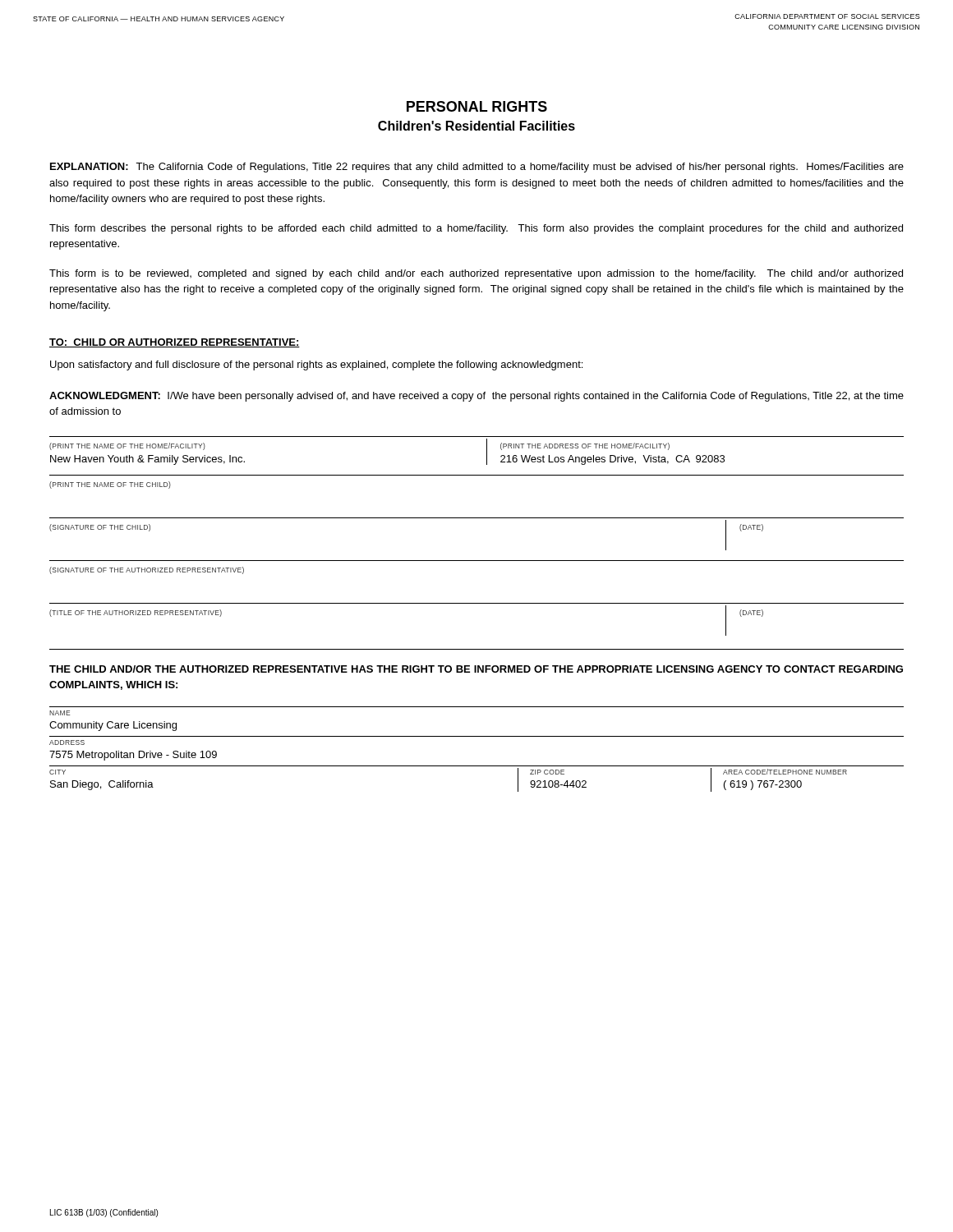Click the passage that begins "THE CHILD AND/OR THE AUTHORIZED REPRESENTATIVE HAS"
This screenshot has width=953, height=1232.
[x=476, y=677]
